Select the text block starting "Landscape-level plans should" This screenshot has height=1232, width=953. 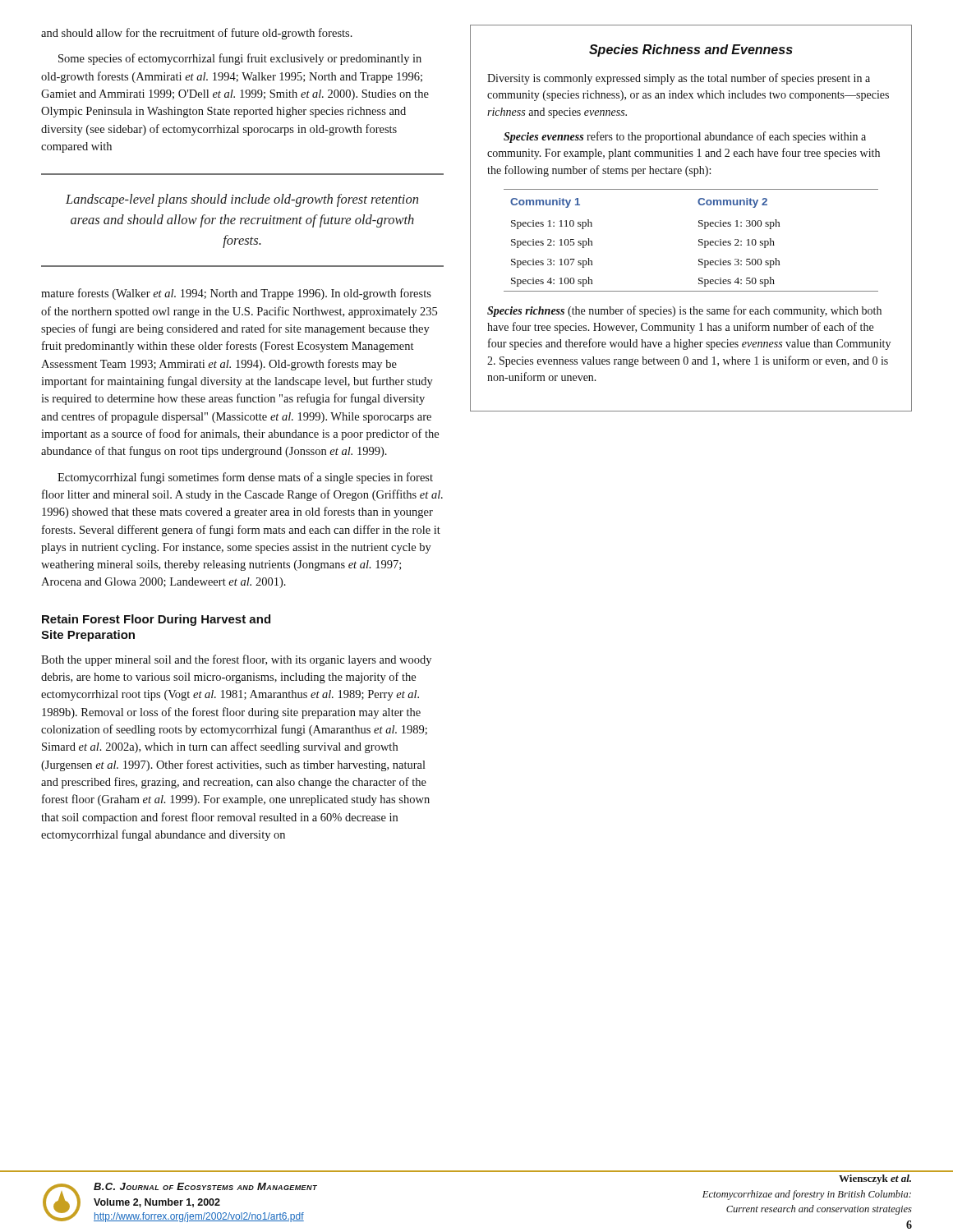[x=242, y=220]
